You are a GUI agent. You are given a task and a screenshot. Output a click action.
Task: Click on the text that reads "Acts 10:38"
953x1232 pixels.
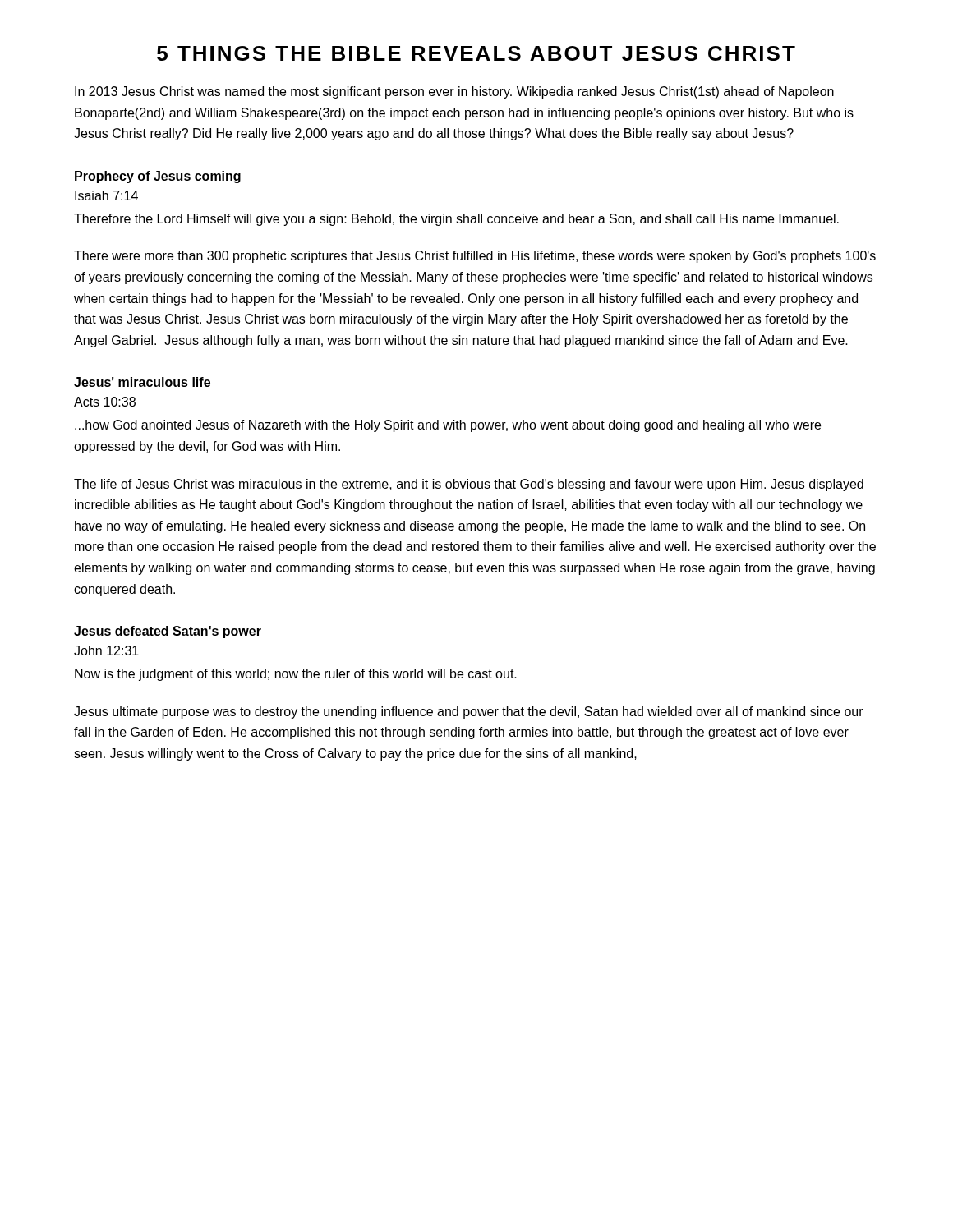(105, 402)
